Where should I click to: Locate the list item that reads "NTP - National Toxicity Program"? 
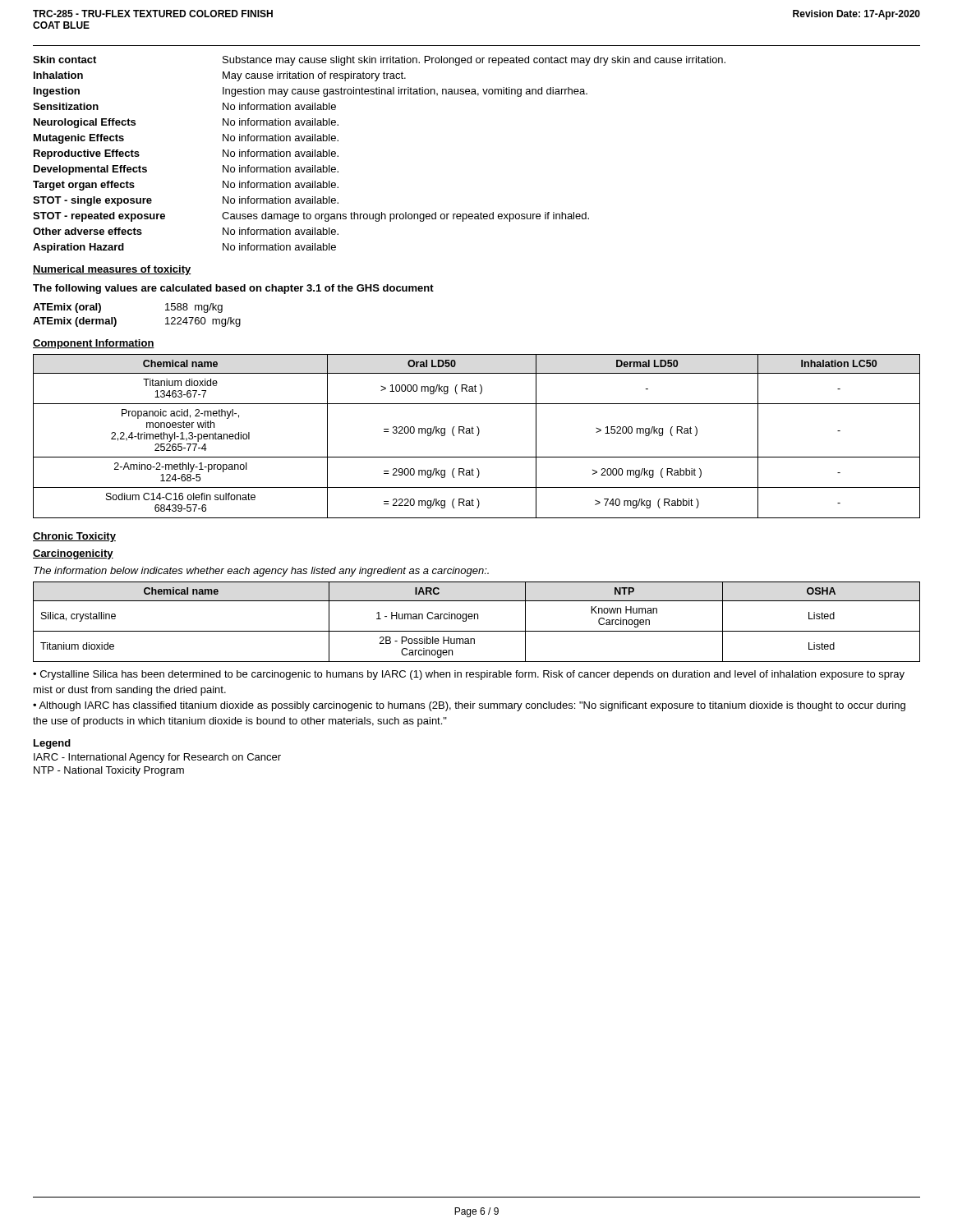109,770
